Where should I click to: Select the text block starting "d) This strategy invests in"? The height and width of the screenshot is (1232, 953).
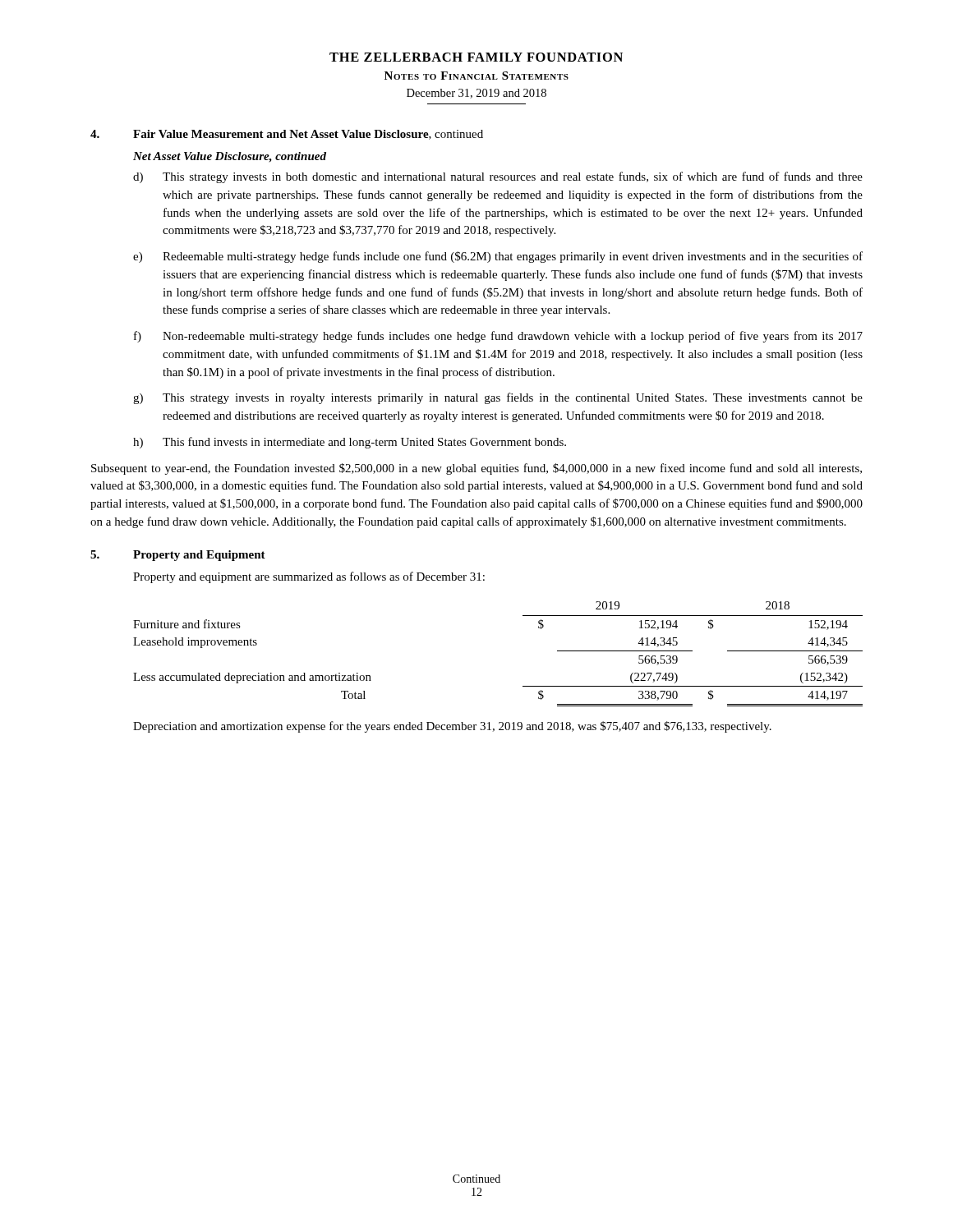(x=498, y=204)
